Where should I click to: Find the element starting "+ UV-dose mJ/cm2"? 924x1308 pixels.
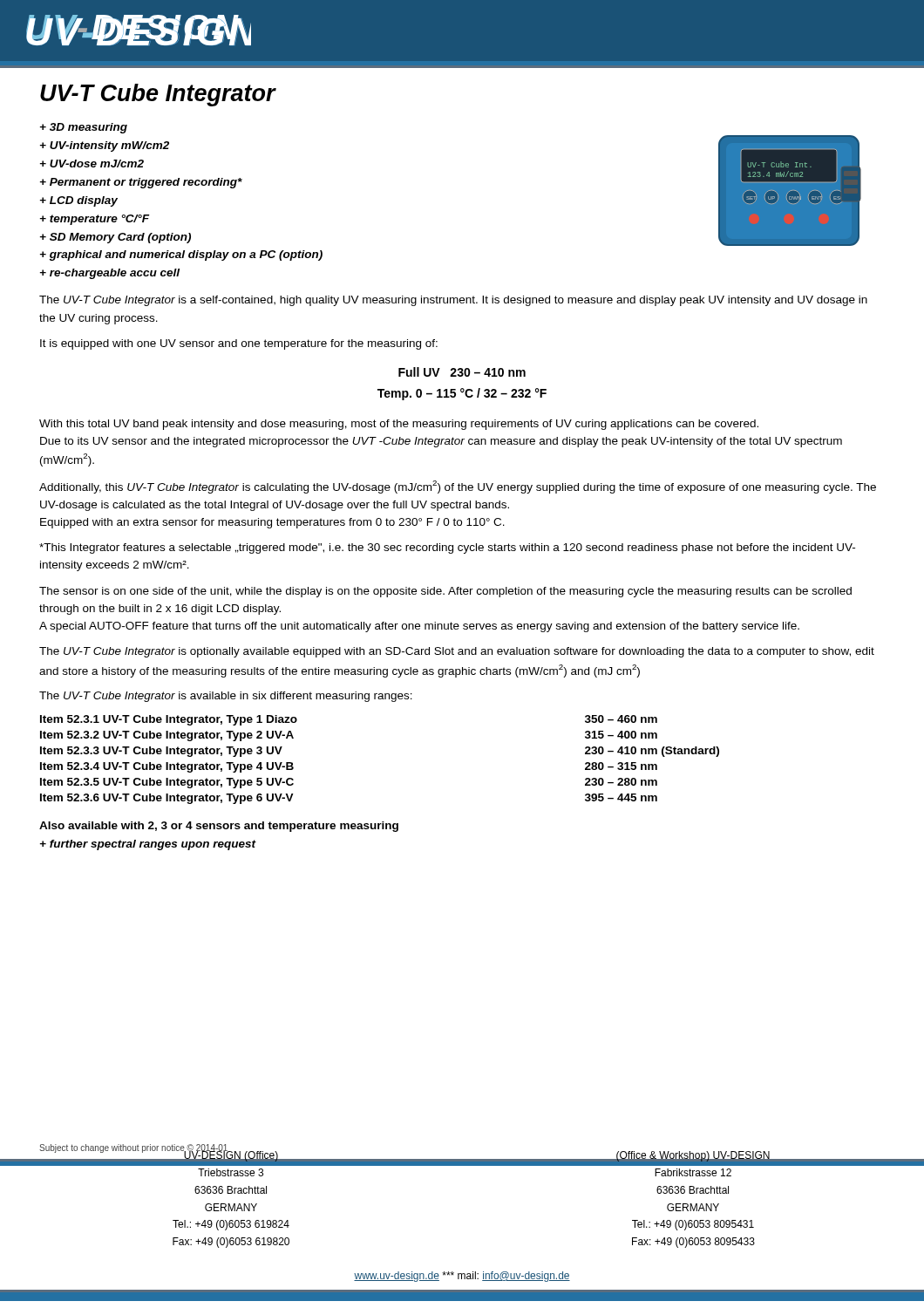point(92,163)
